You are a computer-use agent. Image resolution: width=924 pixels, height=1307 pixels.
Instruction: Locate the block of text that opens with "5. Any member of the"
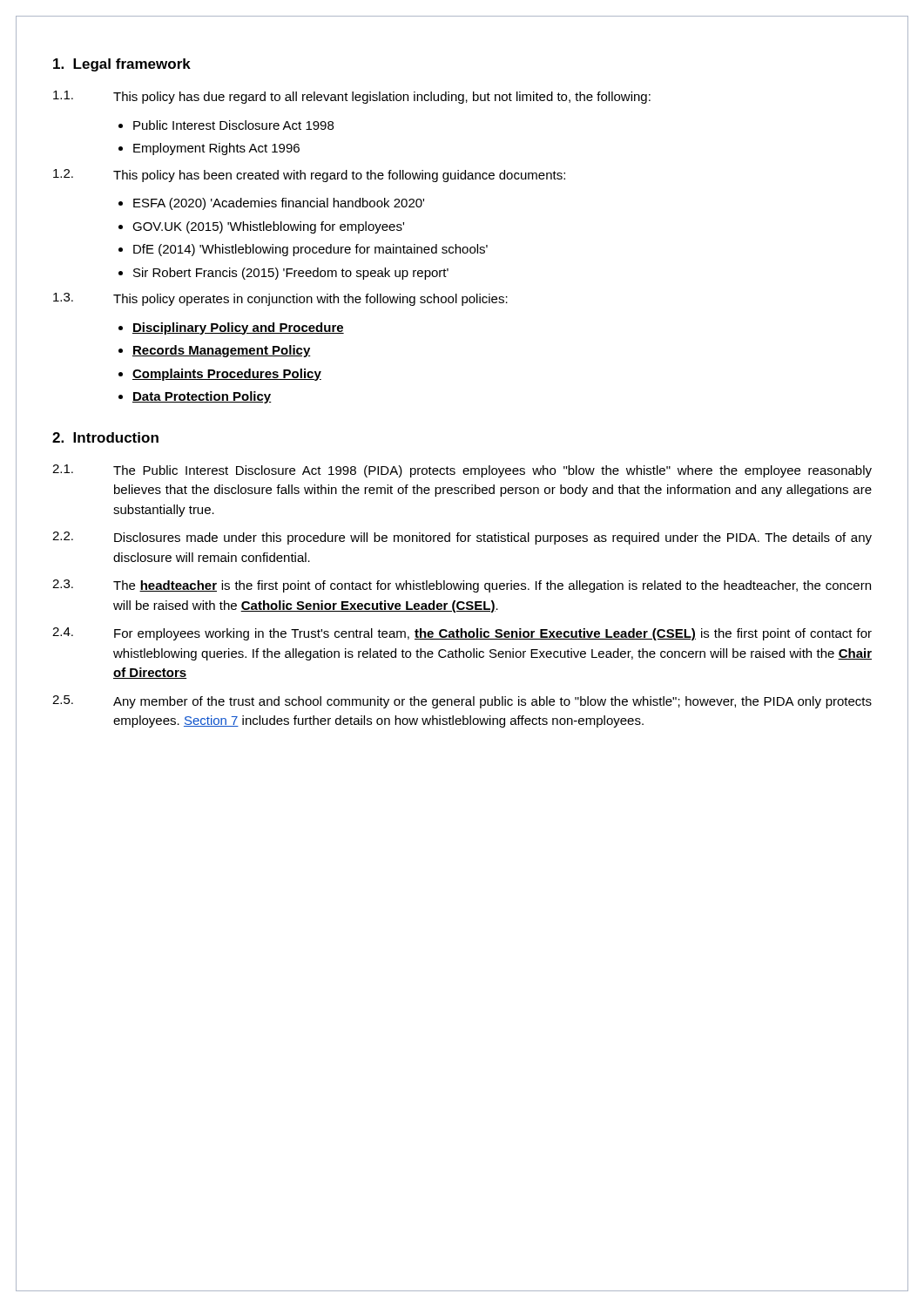coord(462,711)
